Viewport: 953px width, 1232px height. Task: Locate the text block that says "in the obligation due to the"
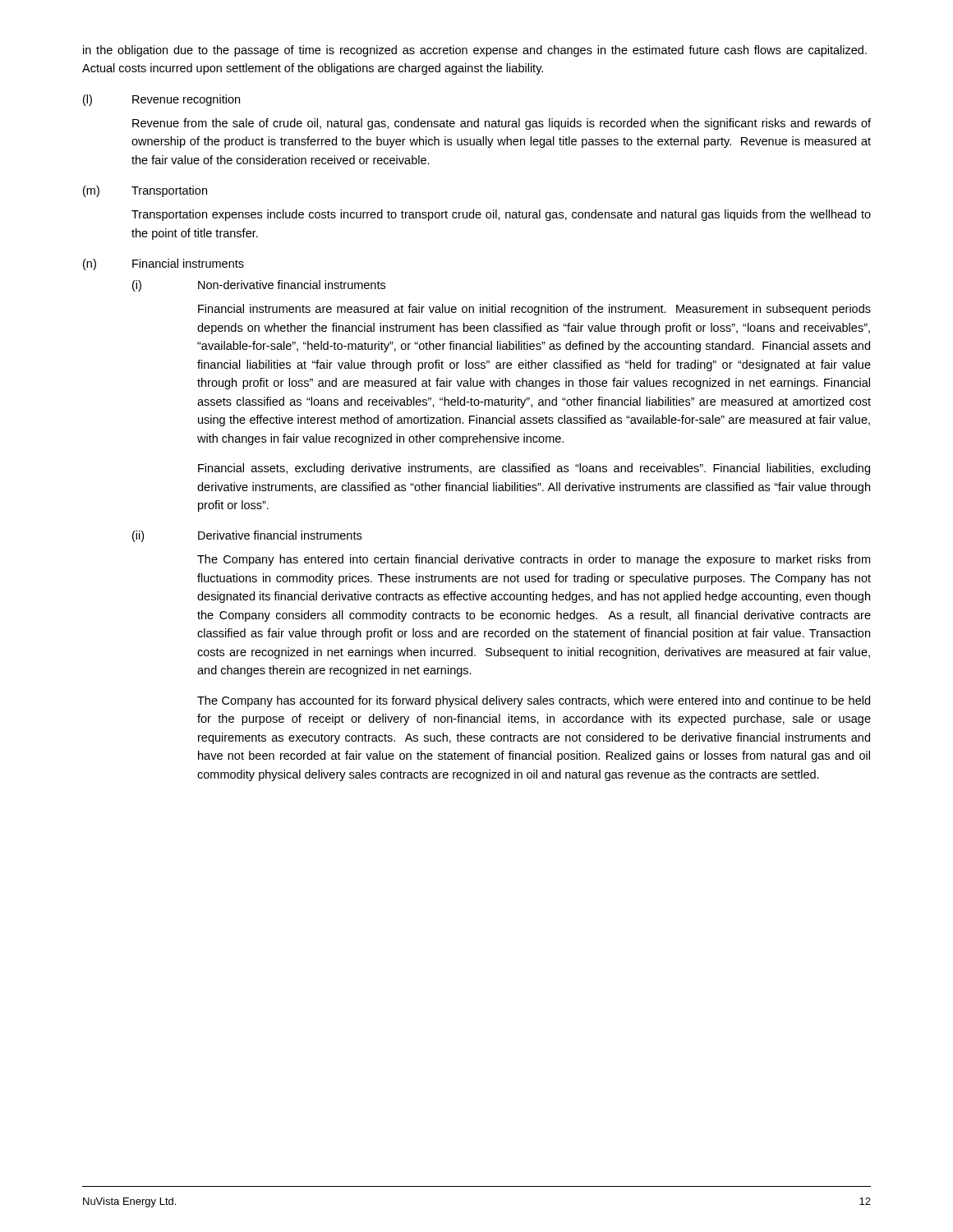click(x=476, y=59)
